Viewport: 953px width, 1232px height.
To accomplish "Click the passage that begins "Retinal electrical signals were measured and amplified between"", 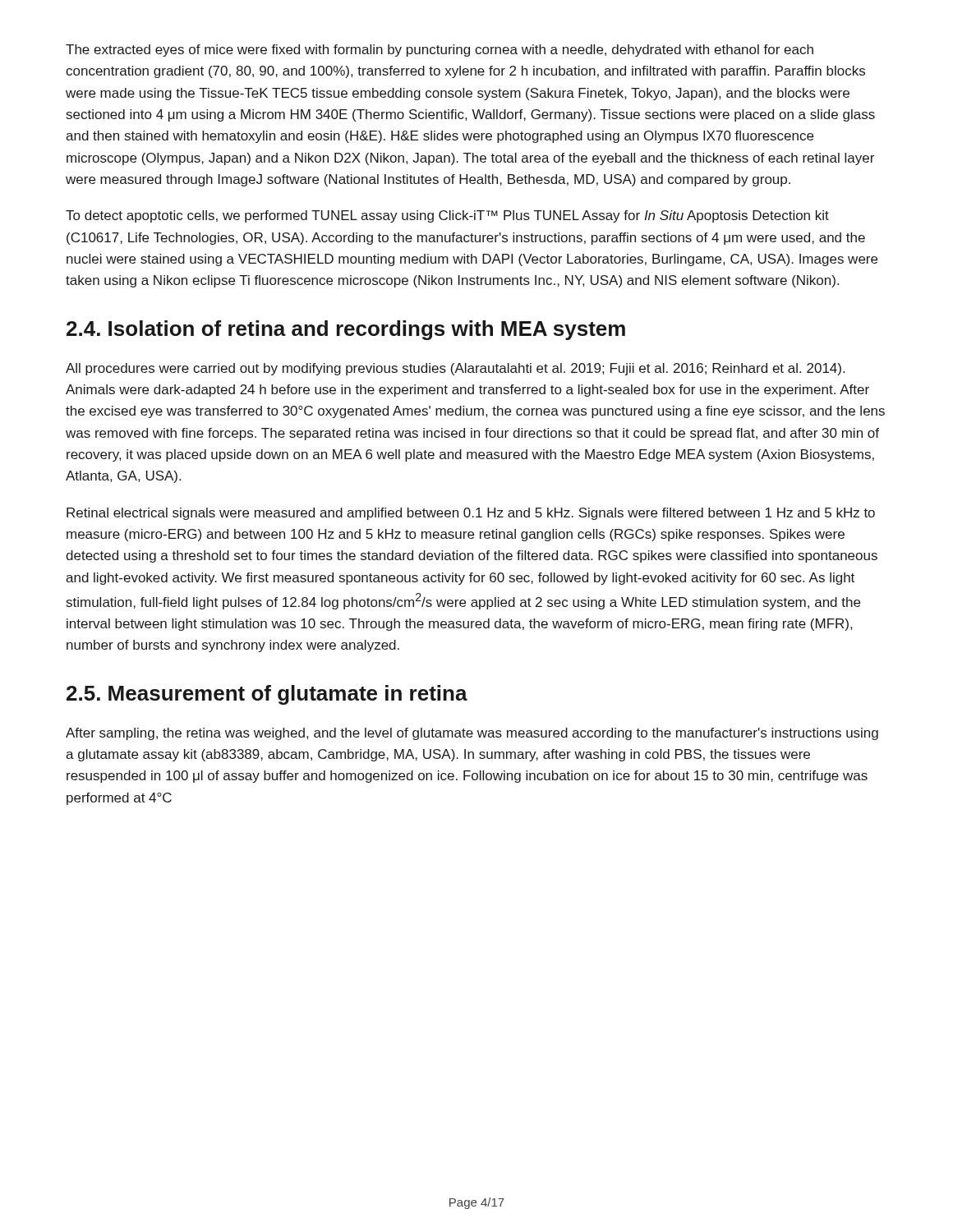I will (x=472, y=579).
